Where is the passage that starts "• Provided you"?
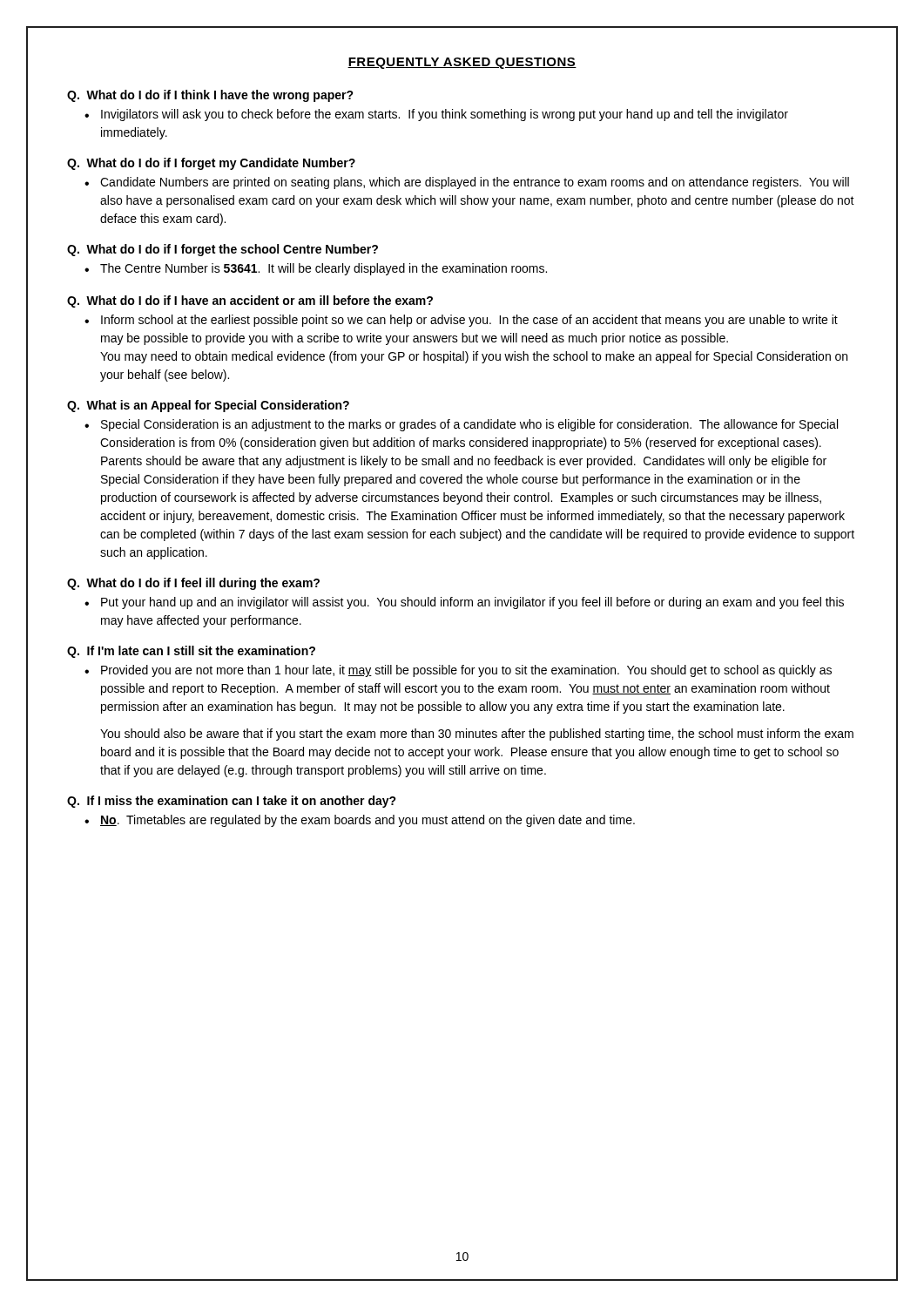The image size is (924, 1307). coord(471,689)
